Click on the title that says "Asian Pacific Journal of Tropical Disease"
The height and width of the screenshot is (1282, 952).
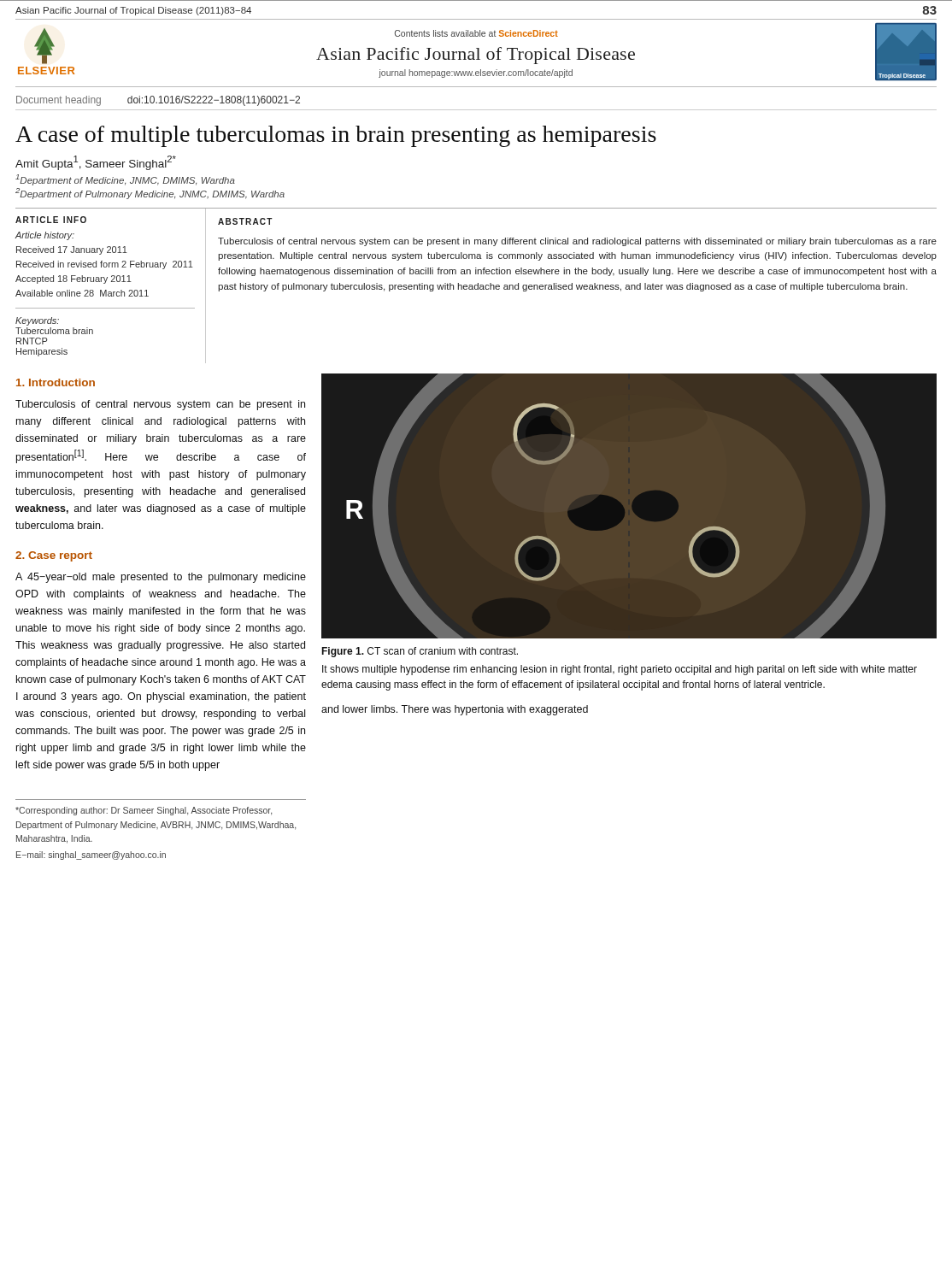pos(476,53)
